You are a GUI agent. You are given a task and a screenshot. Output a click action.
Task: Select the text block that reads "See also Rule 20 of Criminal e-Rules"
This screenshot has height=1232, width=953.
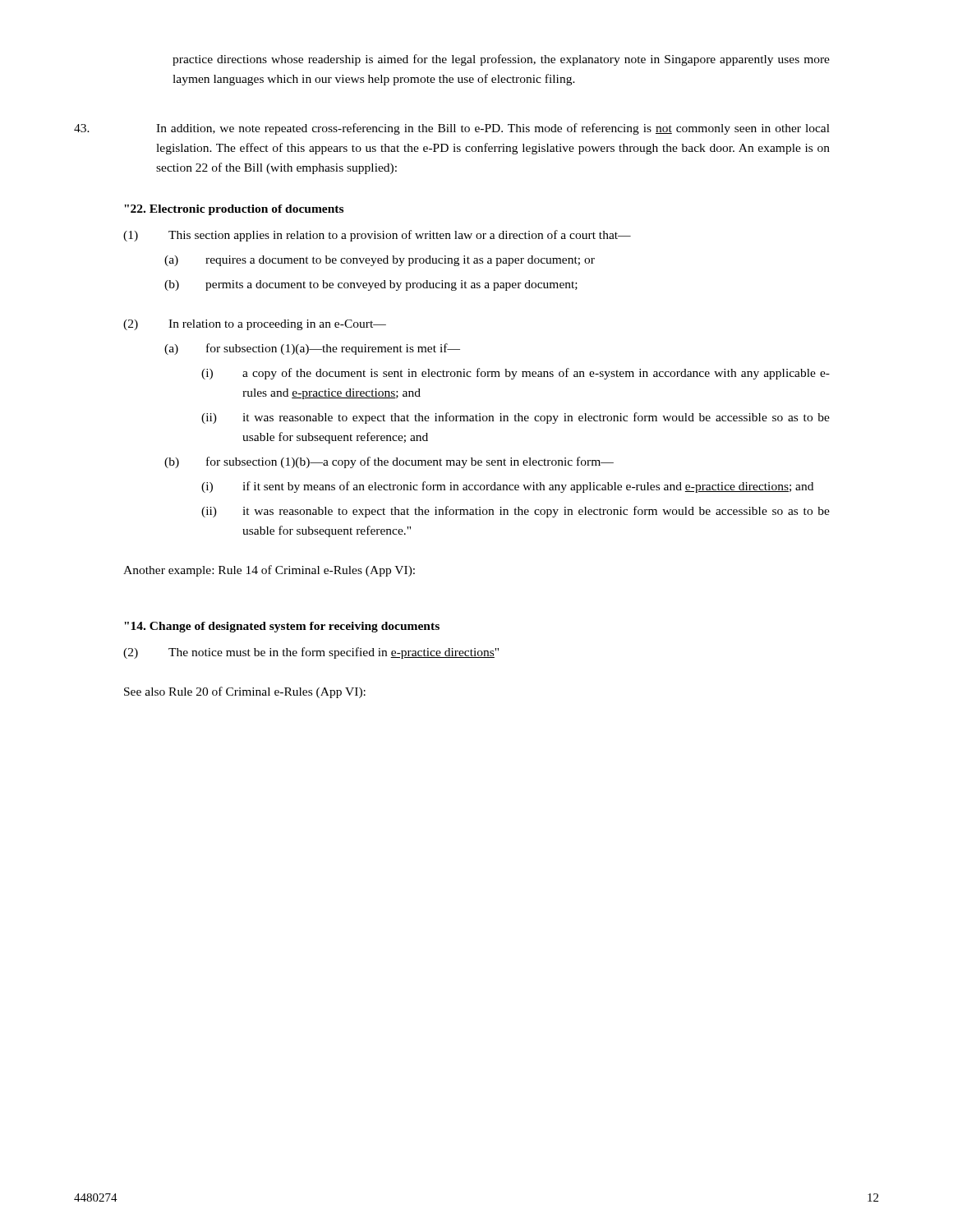click(x=245, y=691)
